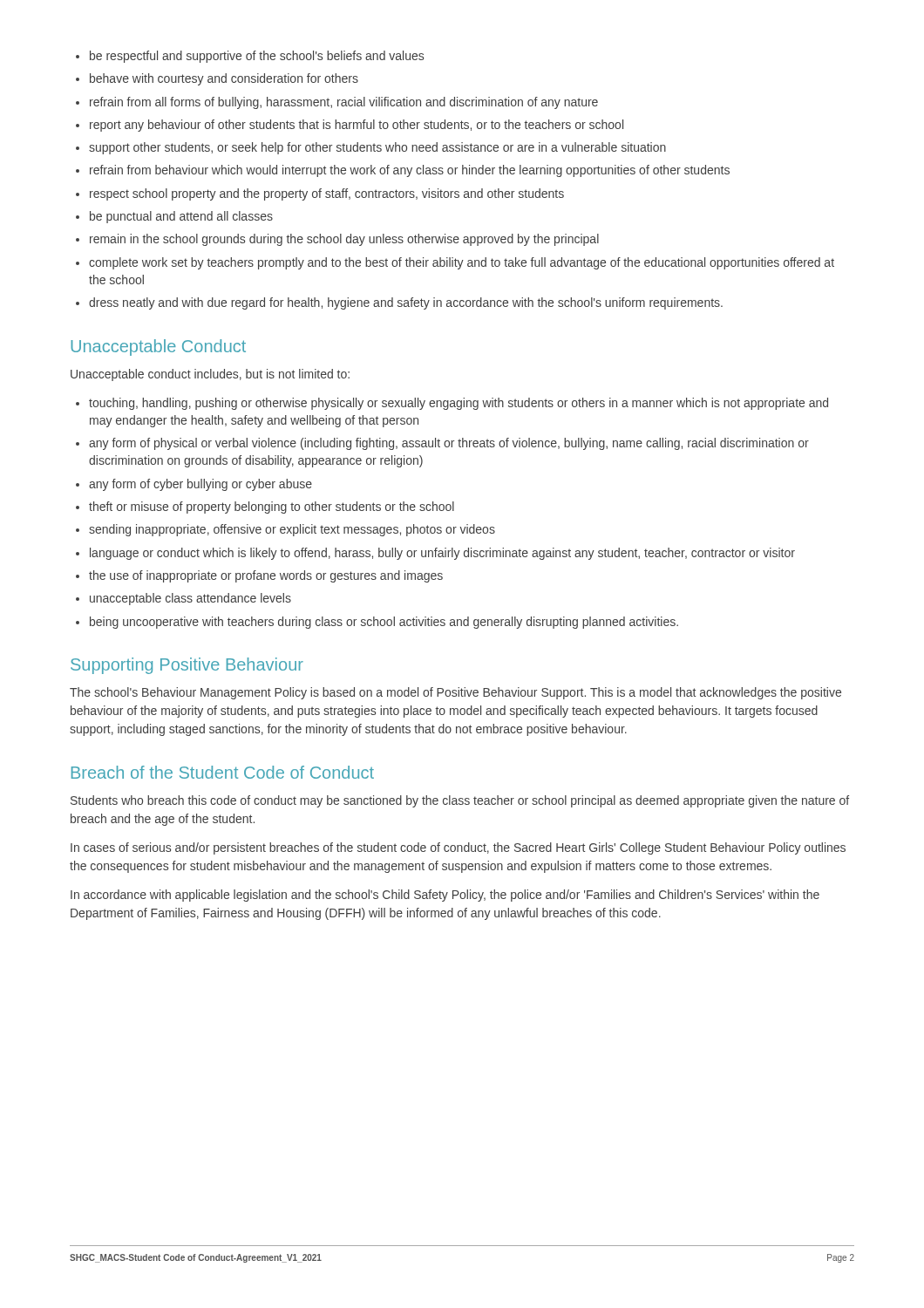
Task: Select the passage starting "The school's Behaviour Management"
Action: click(456, 711)
